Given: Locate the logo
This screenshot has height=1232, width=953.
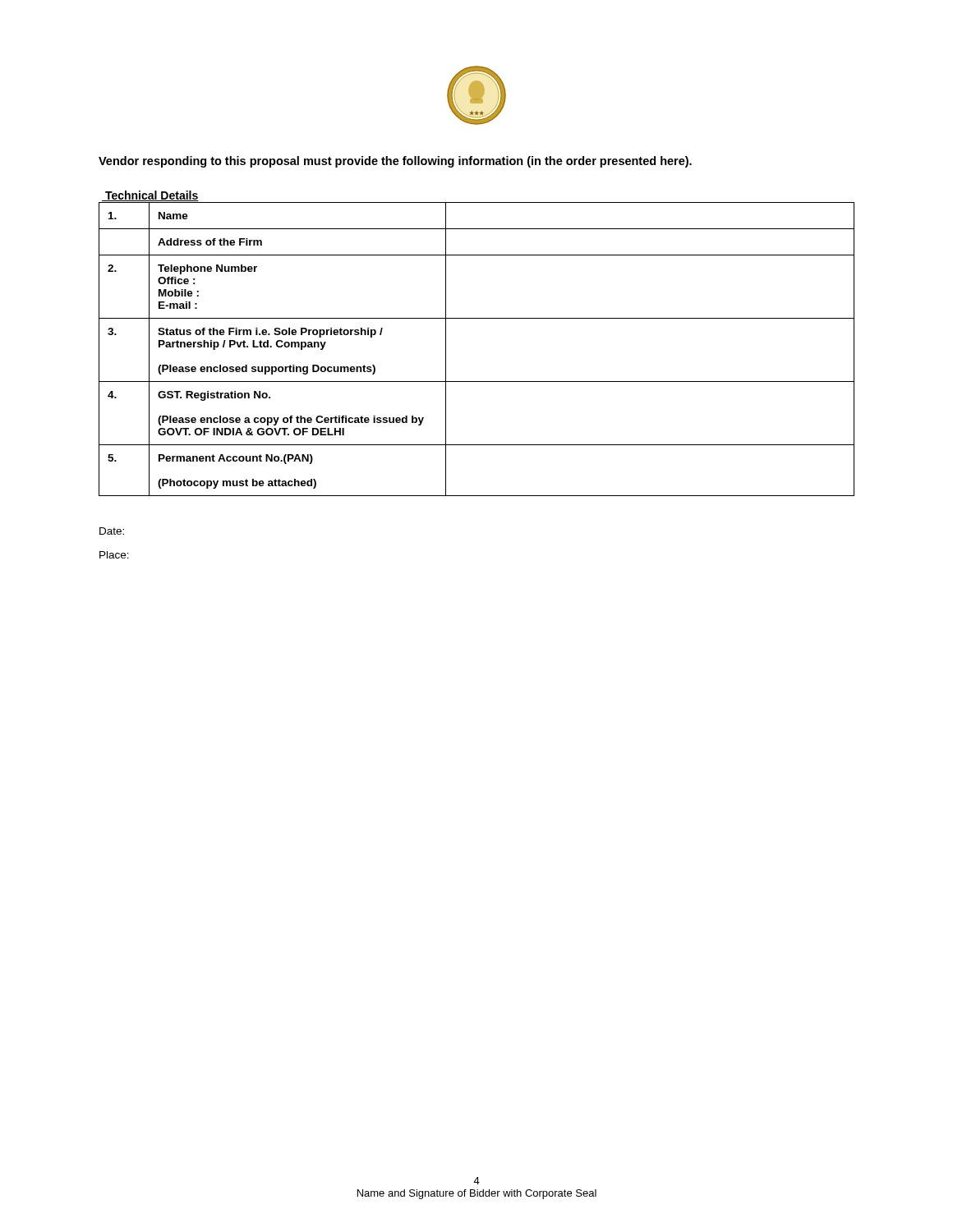Looking at the screenshot, I should pos(476,97).
